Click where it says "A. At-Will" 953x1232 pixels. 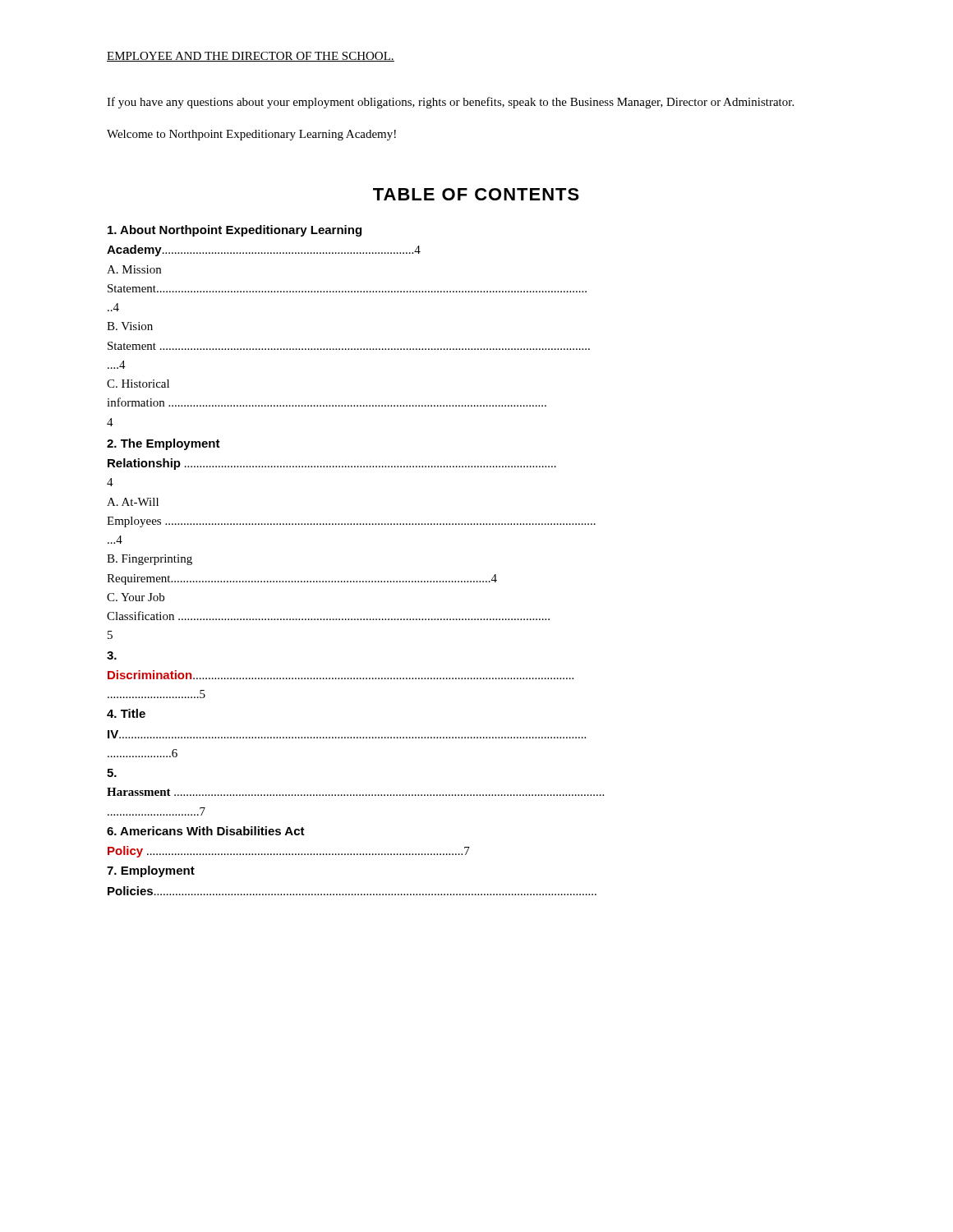coord(133,501)
